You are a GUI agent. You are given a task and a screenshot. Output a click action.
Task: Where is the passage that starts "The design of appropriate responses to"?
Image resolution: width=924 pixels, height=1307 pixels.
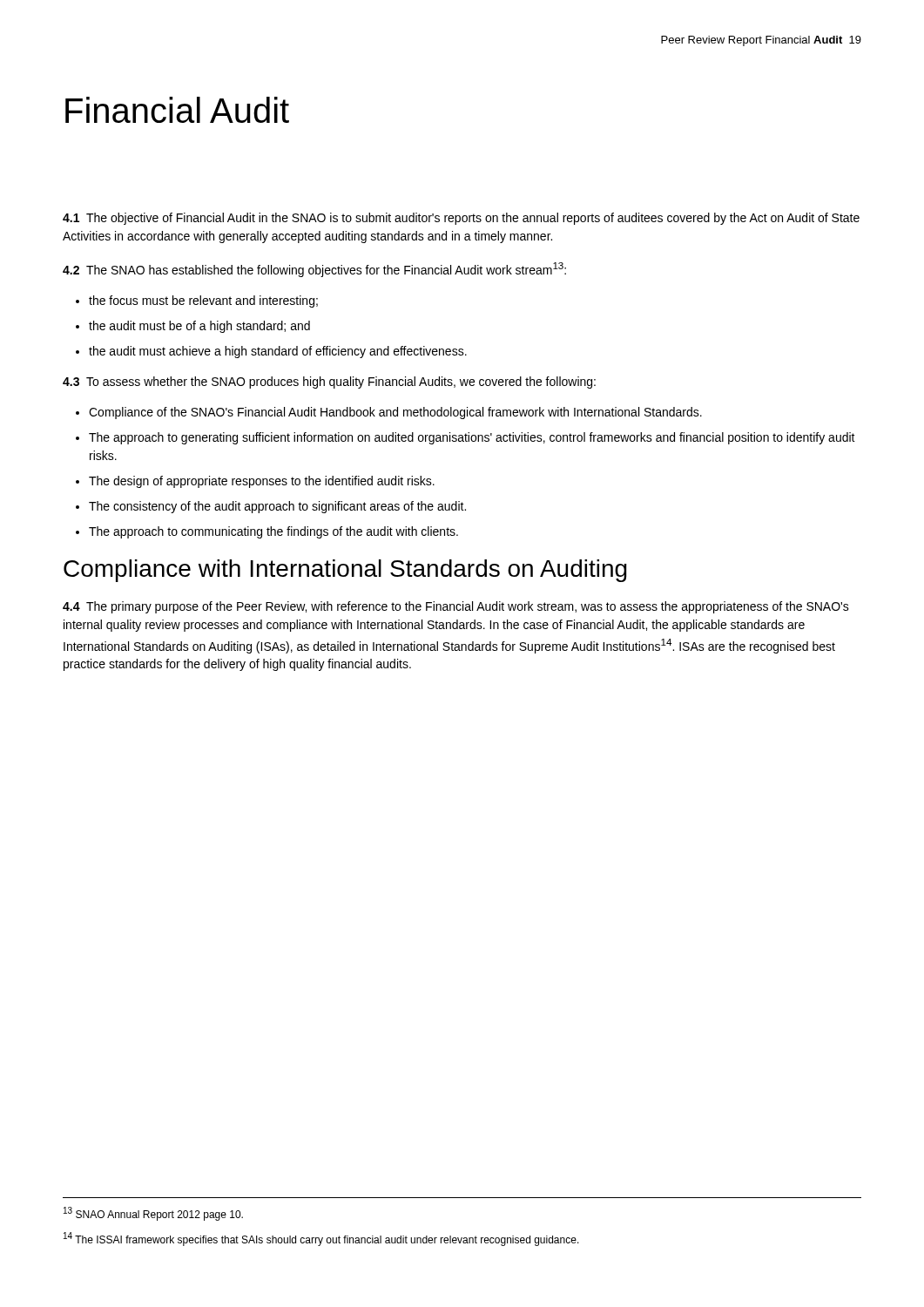[262, 481]
